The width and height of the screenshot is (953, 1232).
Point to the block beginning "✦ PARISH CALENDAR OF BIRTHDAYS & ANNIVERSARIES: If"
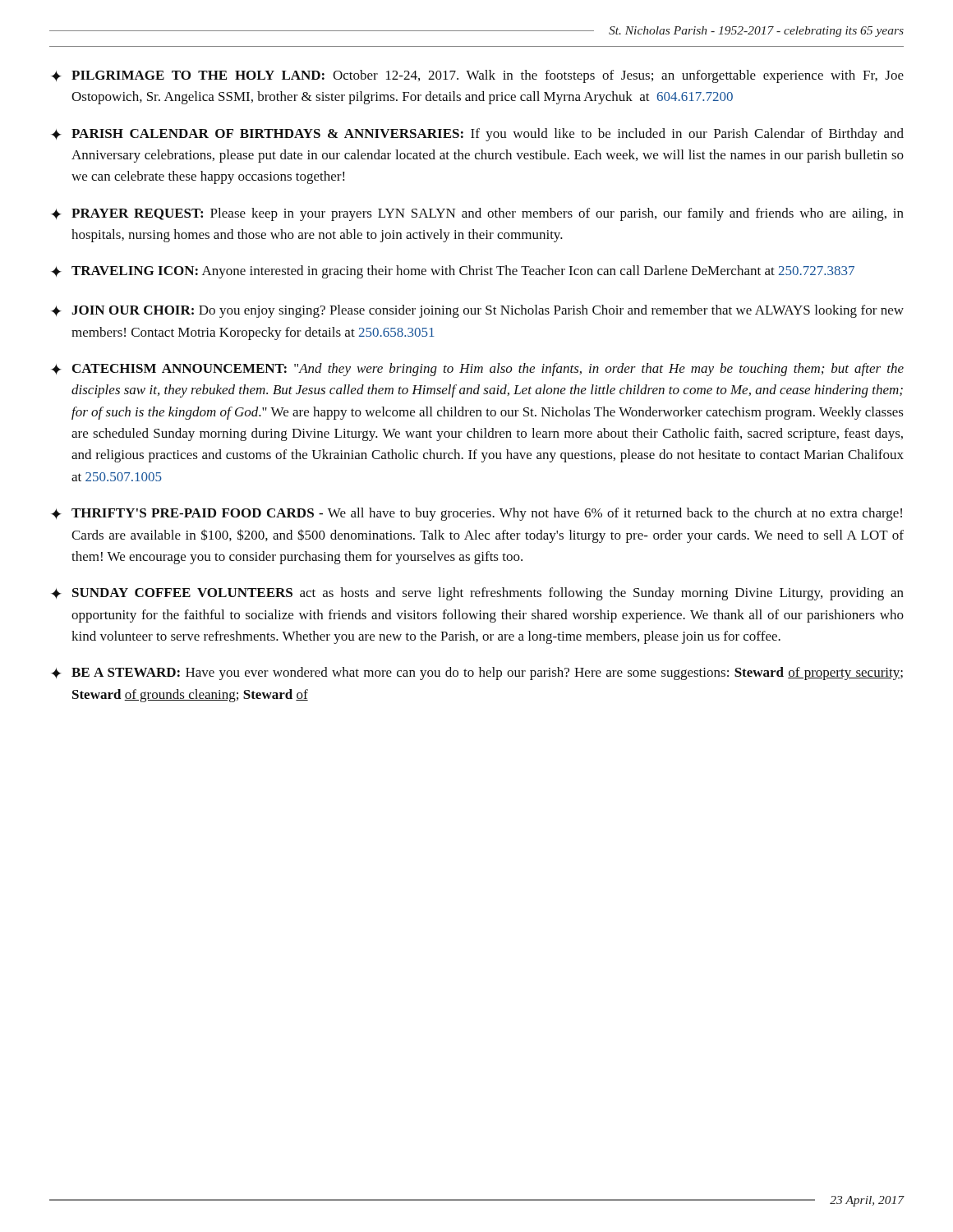[476, 155]
